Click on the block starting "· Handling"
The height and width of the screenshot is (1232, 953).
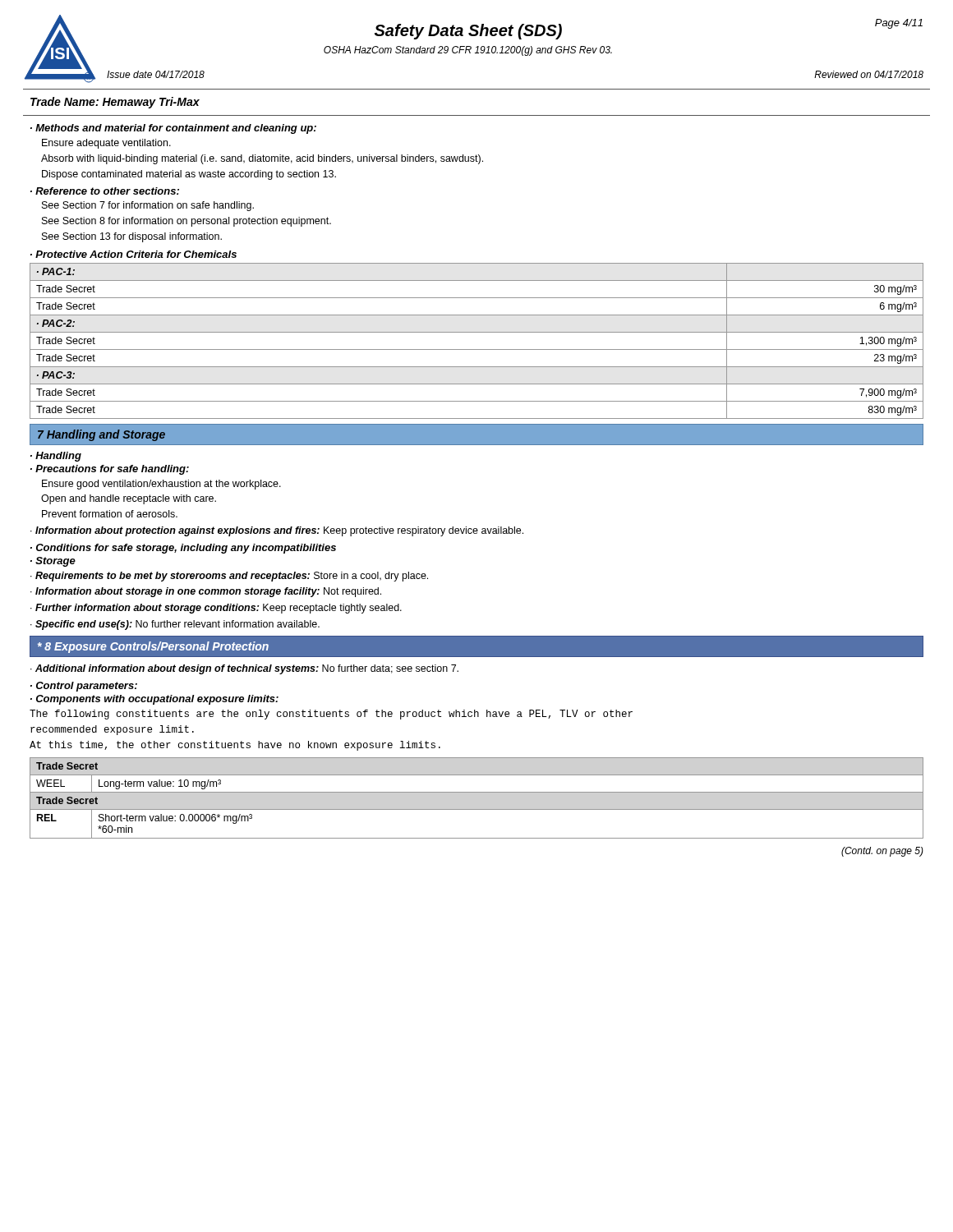[55, 455]
